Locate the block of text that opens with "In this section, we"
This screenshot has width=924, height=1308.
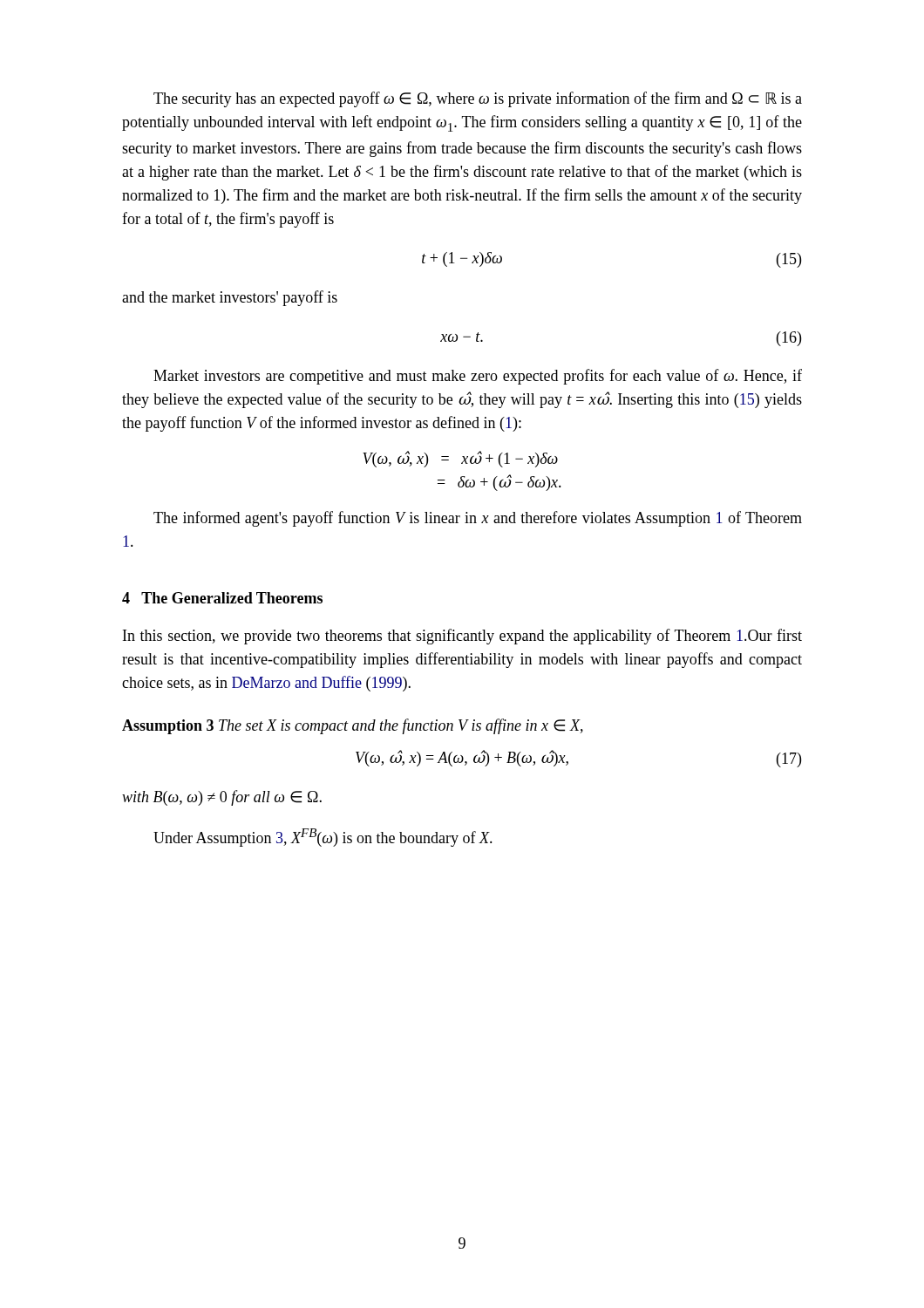pyautogui.click(x=462, y=659)
